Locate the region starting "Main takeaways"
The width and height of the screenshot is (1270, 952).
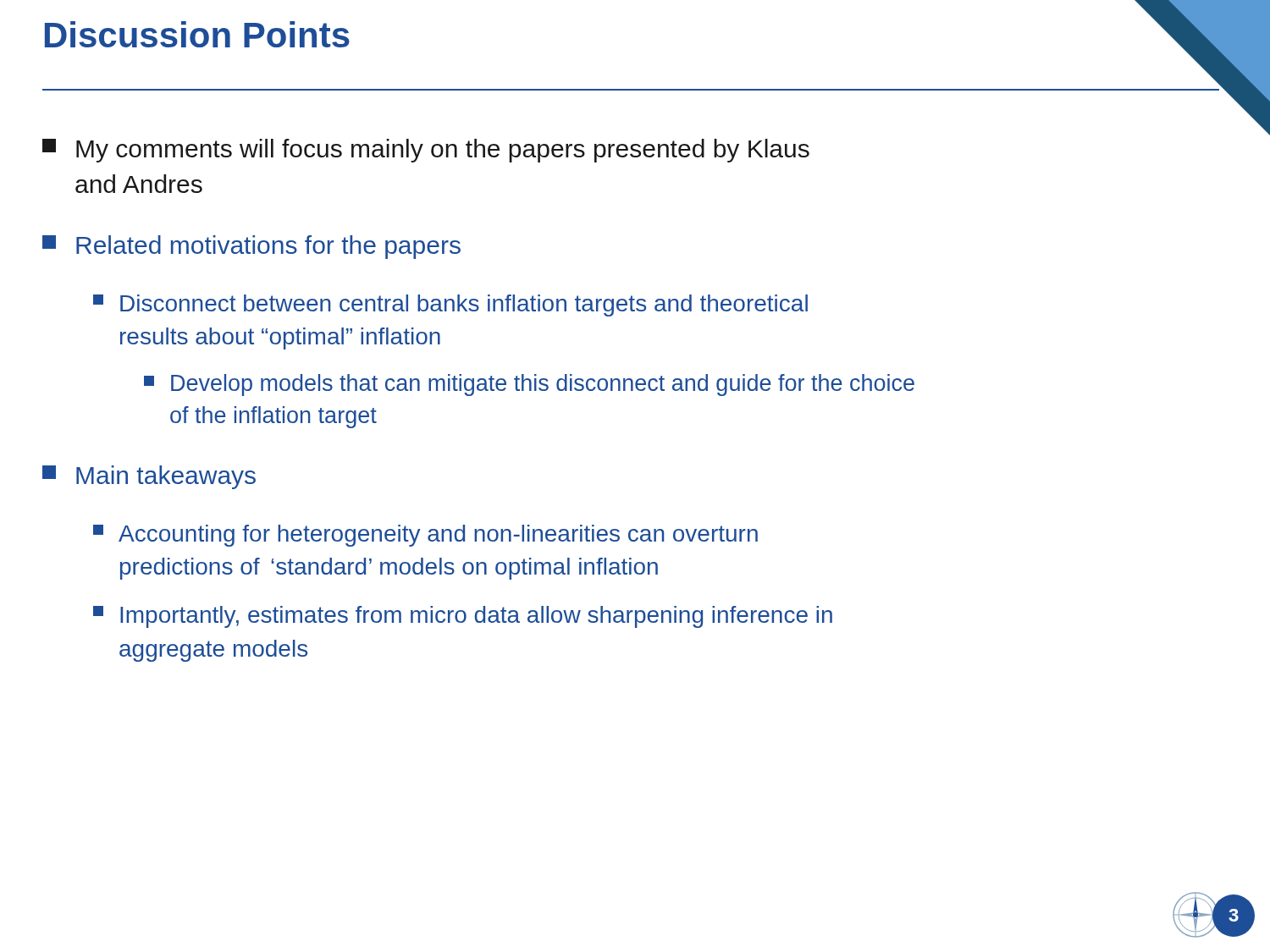tap(149, 476)
